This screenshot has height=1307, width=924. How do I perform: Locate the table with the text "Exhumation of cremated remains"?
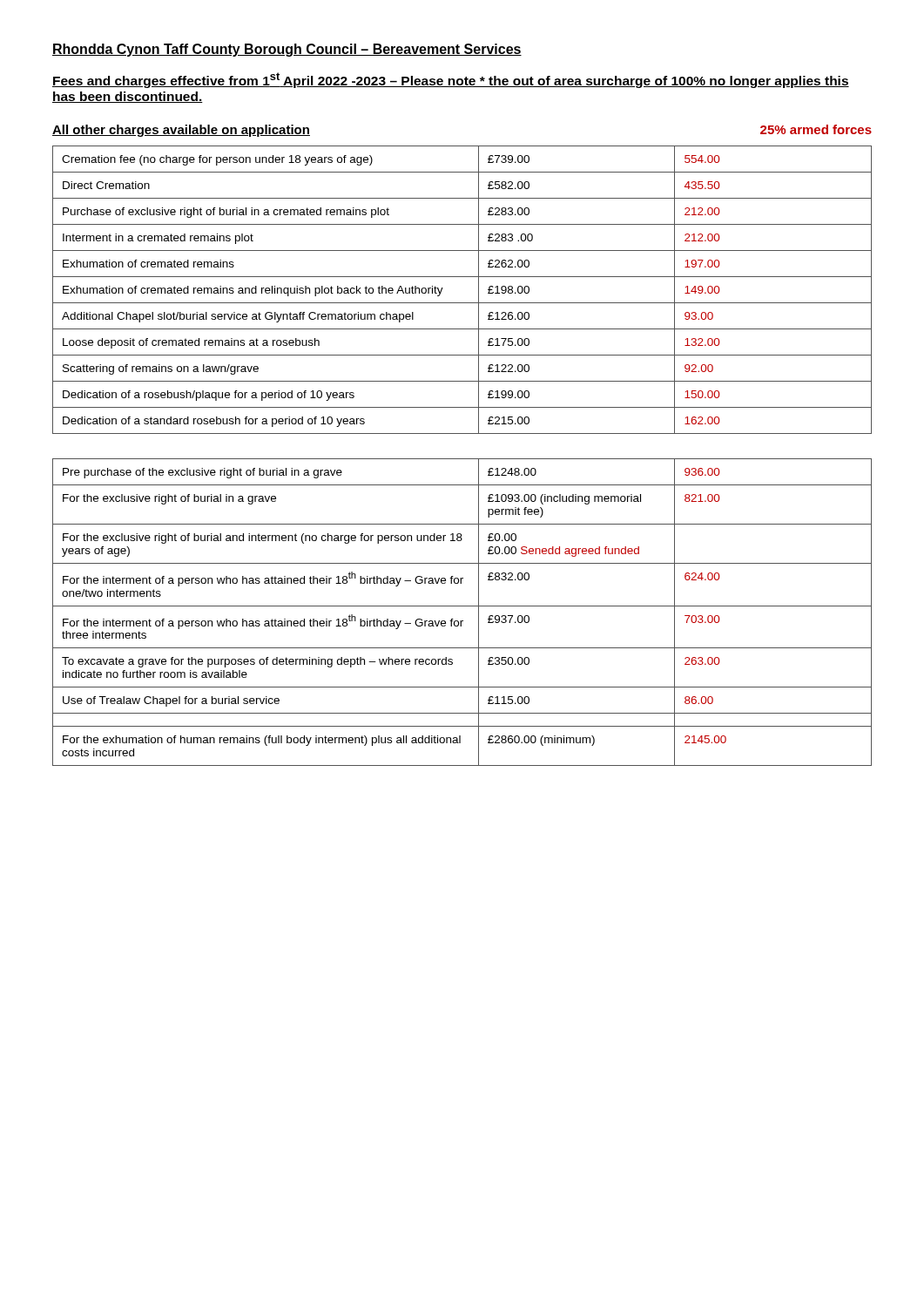pyautogui.click(x=462, y=290)
